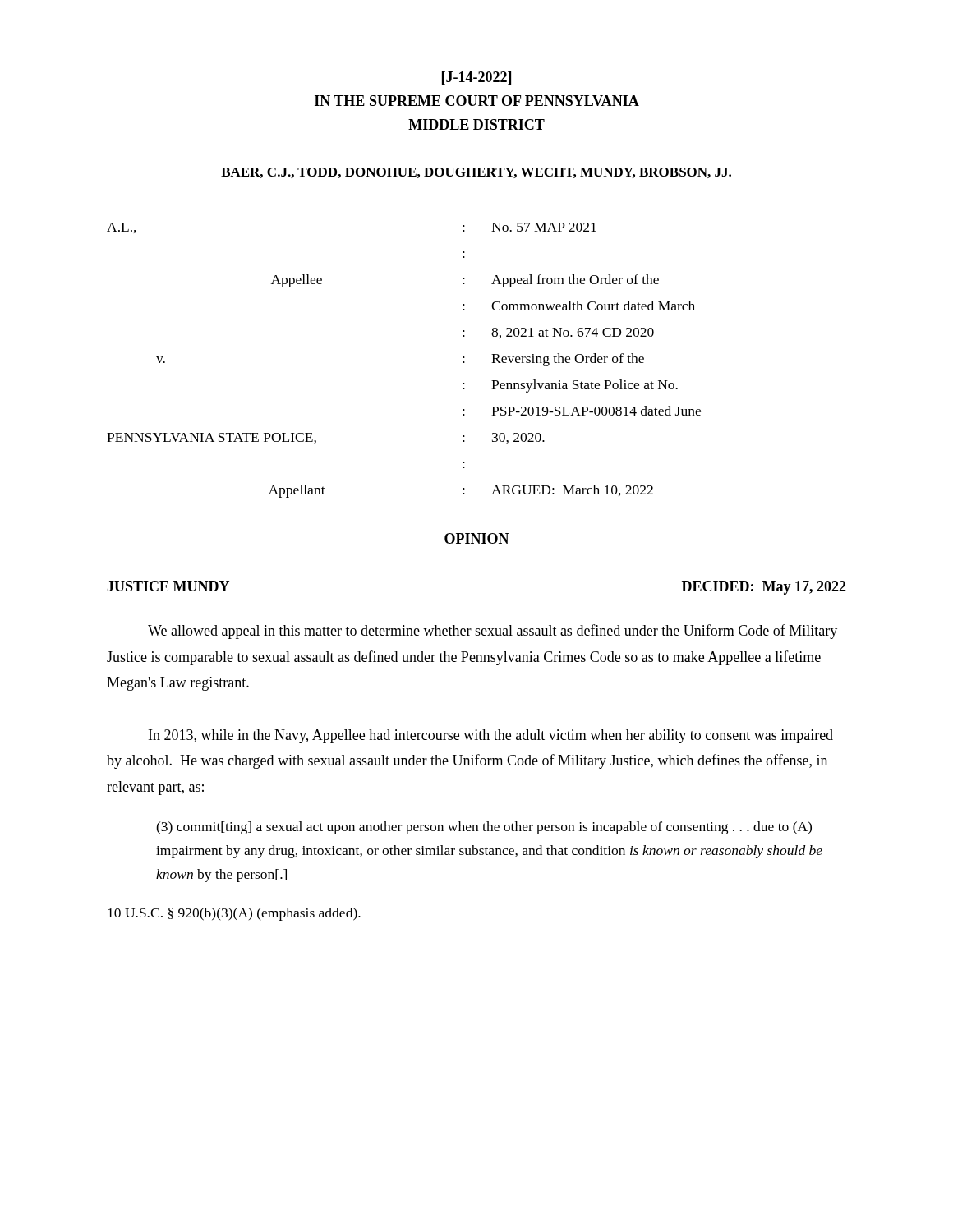The height and width of the screenshot is (1232, 953).
Task: Click on the text block that reads "In 2013, while in the Navy, Appellee had"
Action: tap(476, 761)
